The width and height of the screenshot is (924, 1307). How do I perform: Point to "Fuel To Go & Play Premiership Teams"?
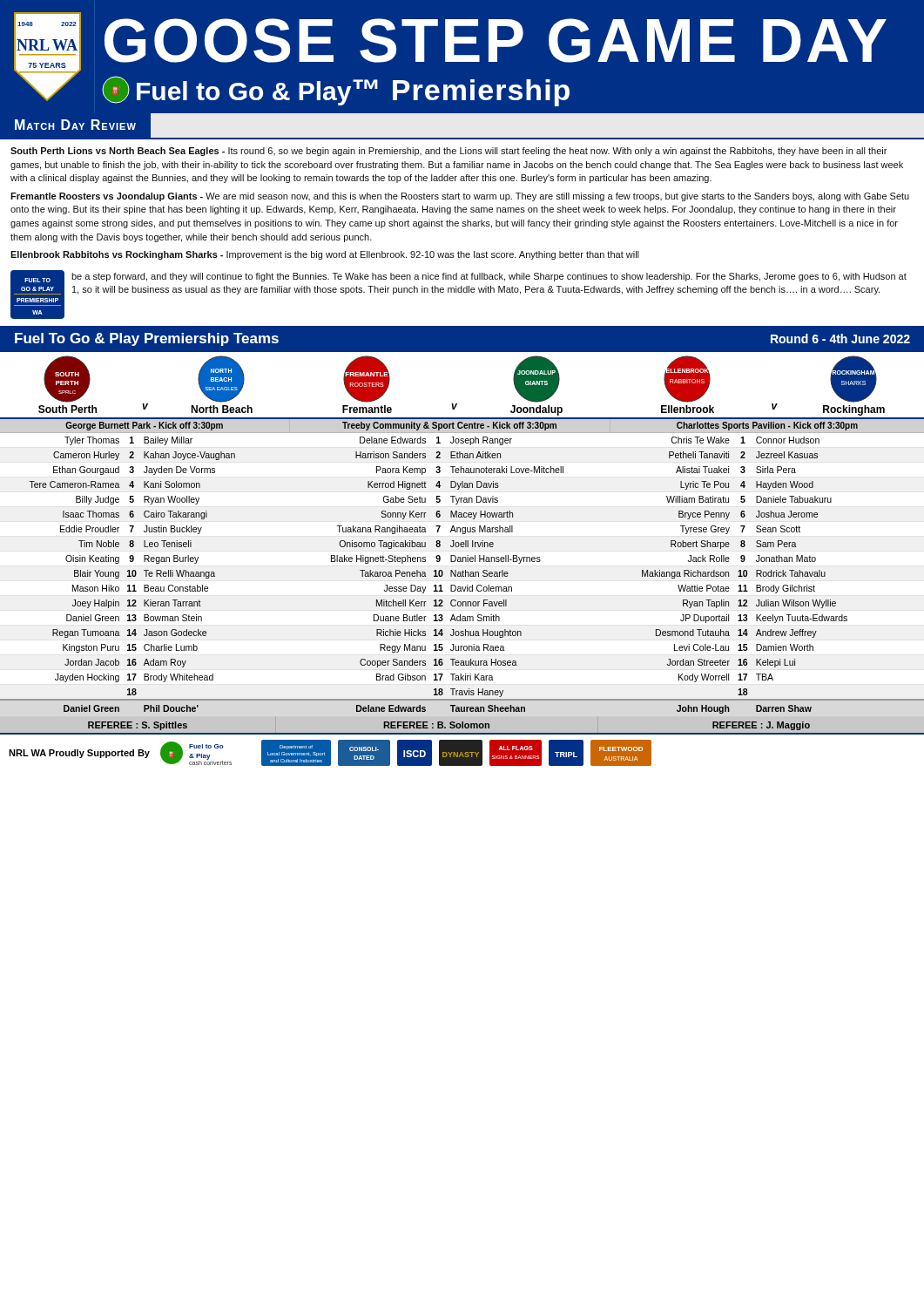(147, 339)
